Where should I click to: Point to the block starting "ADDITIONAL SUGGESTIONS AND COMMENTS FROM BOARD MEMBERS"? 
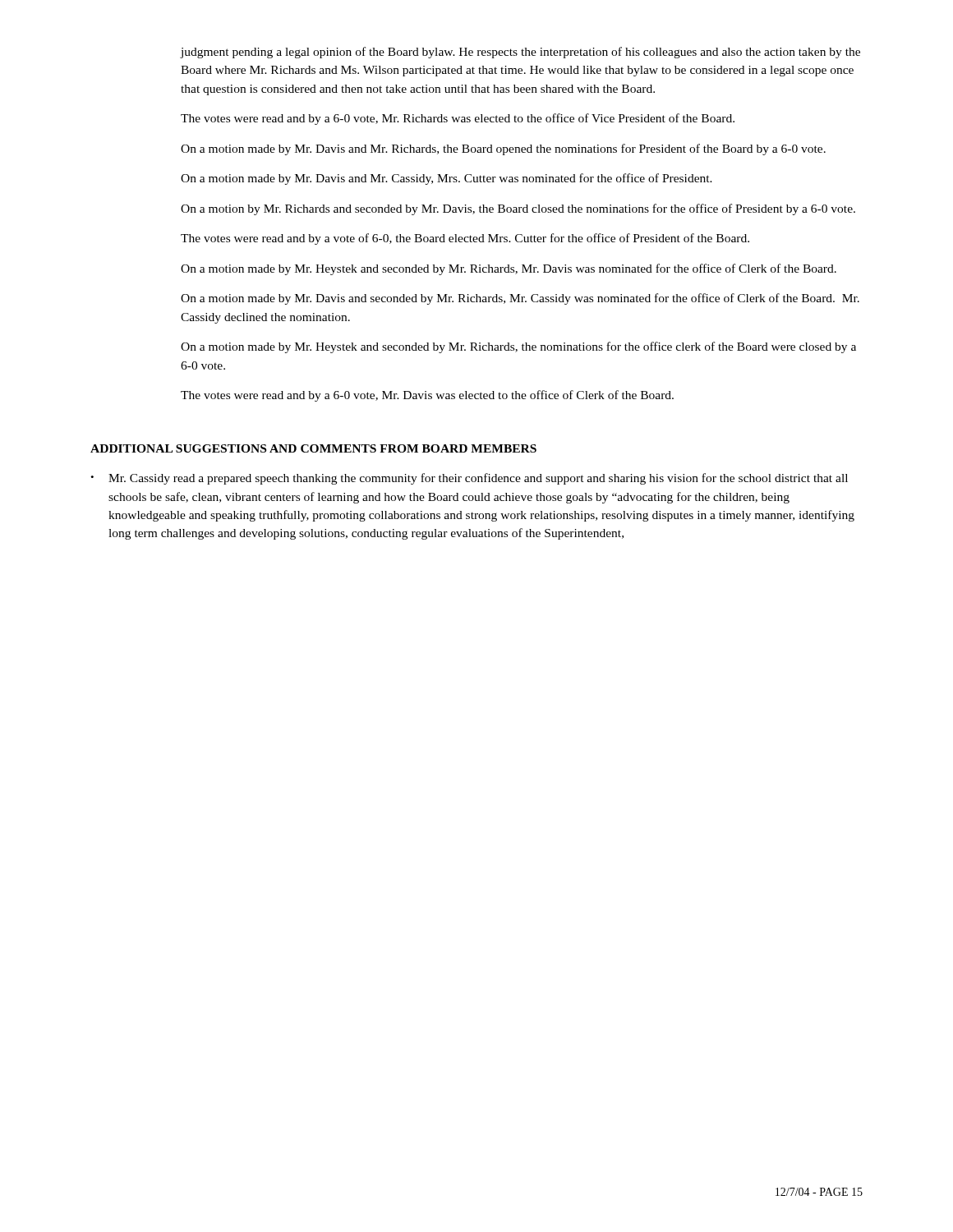point(314,448)
